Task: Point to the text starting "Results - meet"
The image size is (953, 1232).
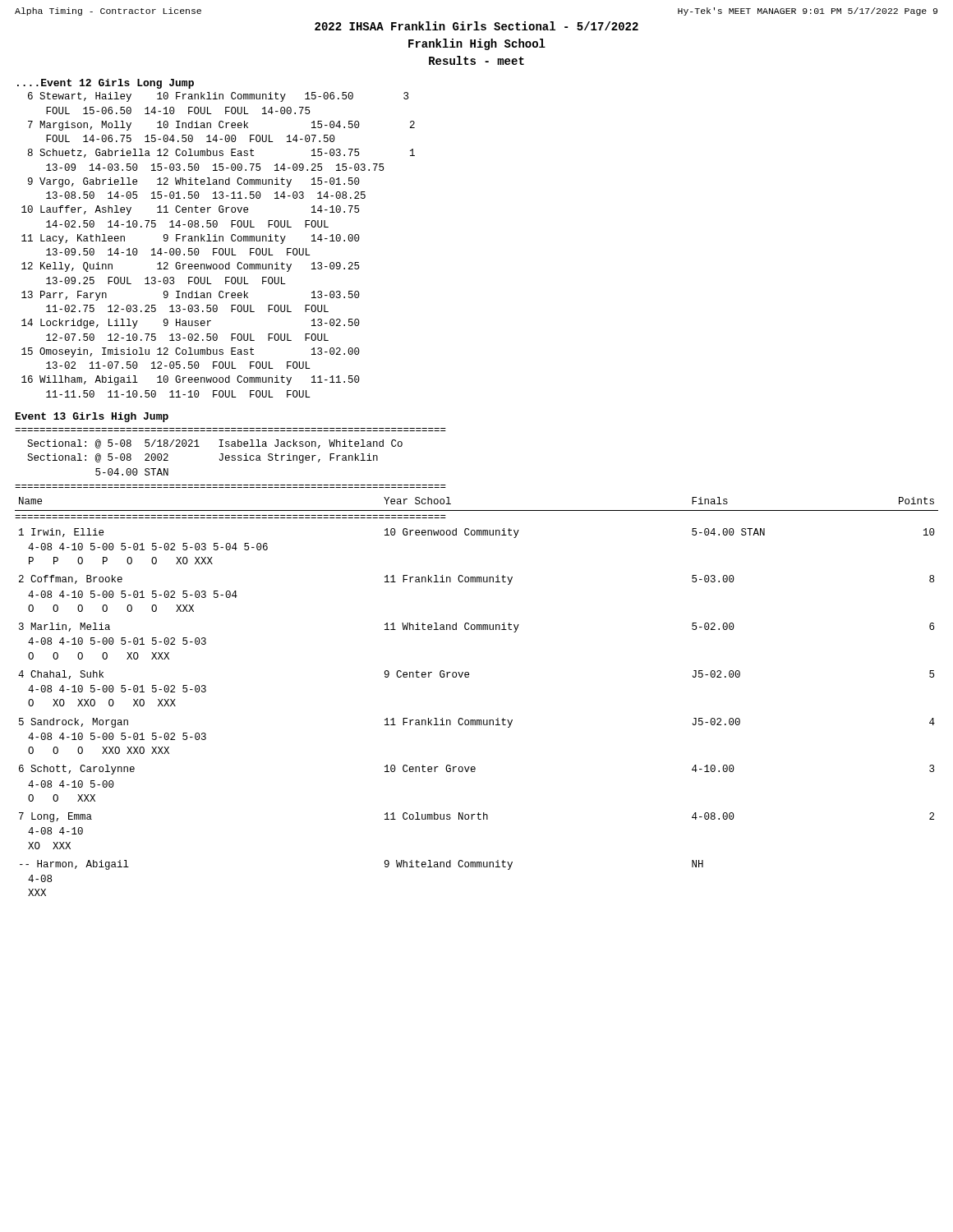Action: coord(476,62)
